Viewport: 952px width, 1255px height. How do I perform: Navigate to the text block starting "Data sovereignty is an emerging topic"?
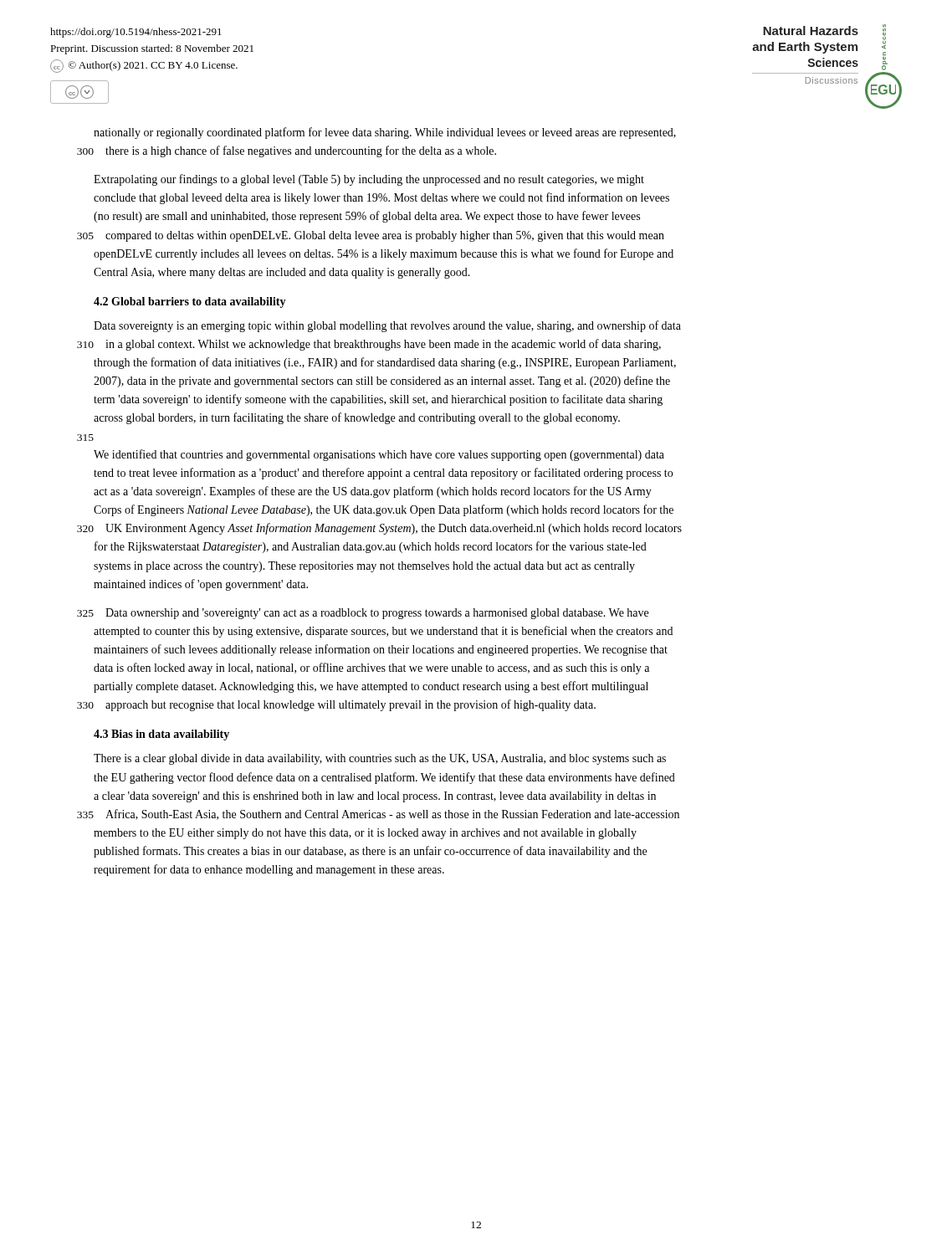point(476,372)
